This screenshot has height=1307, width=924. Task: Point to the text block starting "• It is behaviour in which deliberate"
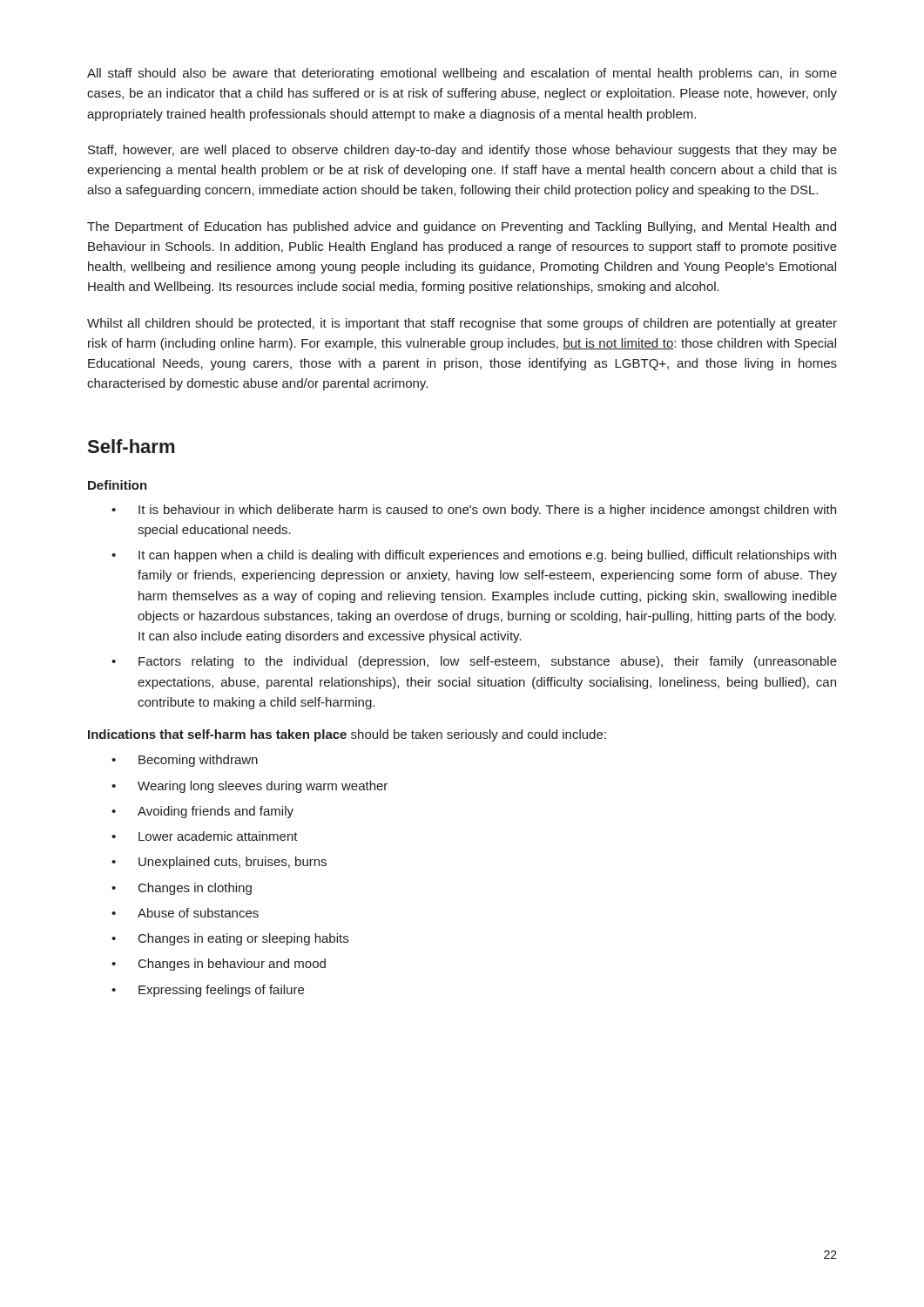474,519
